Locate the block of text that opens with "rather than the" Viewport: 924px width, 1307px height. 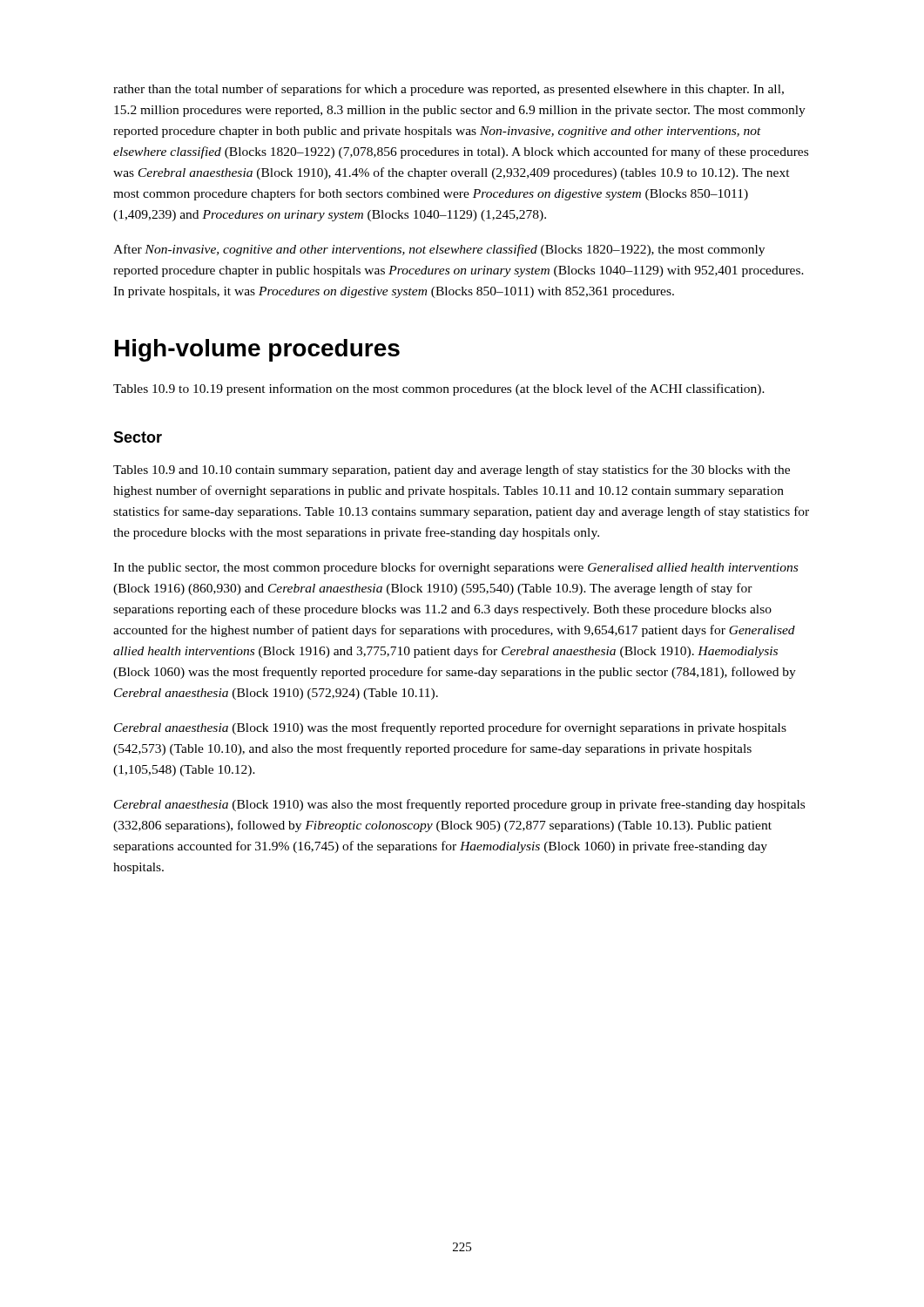point(461,151)
